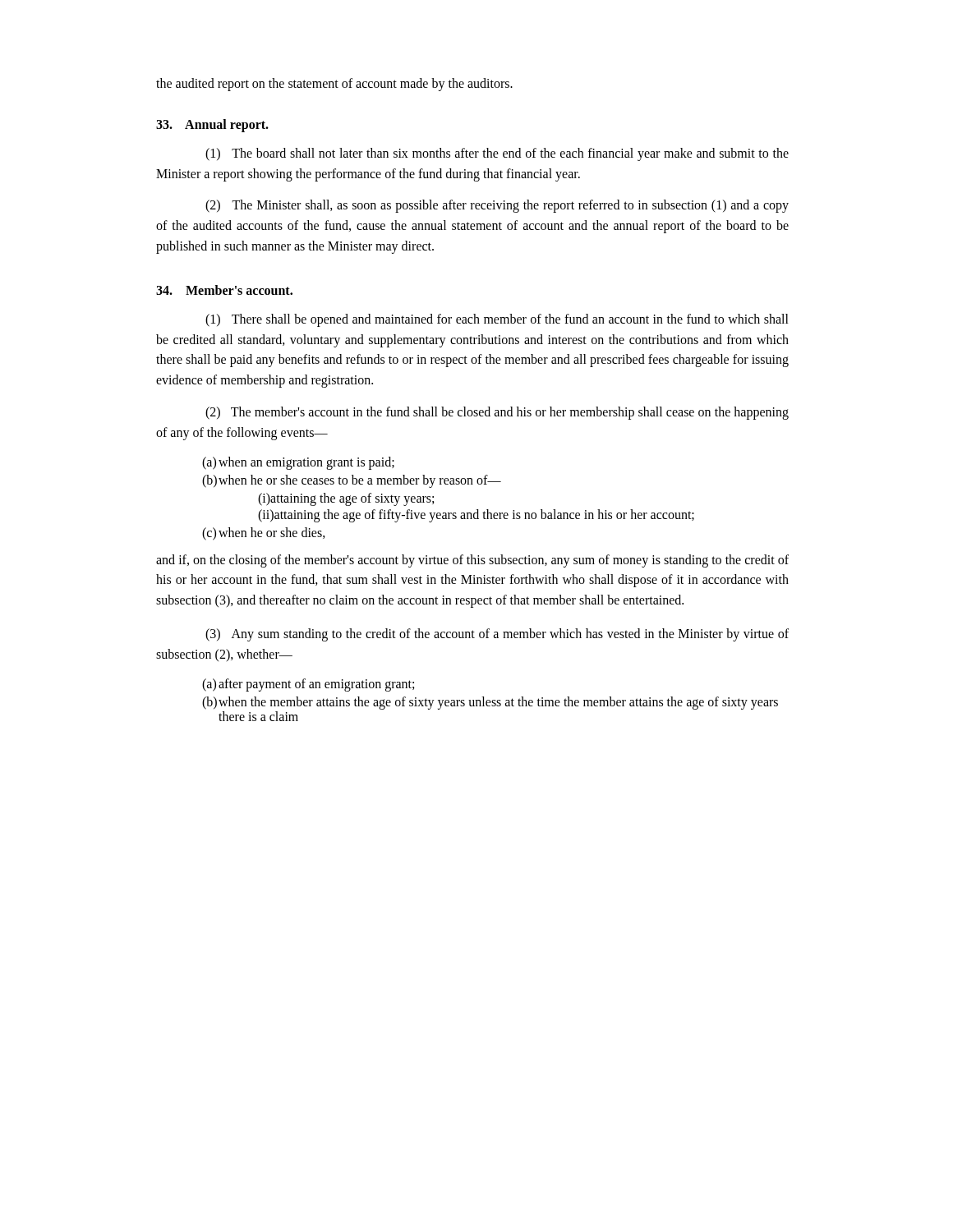The height and width of the screenshot is (1232, 953).
Task: Navigate to the block starting "(i) attaining the"
Action: (x=346, y=499)
